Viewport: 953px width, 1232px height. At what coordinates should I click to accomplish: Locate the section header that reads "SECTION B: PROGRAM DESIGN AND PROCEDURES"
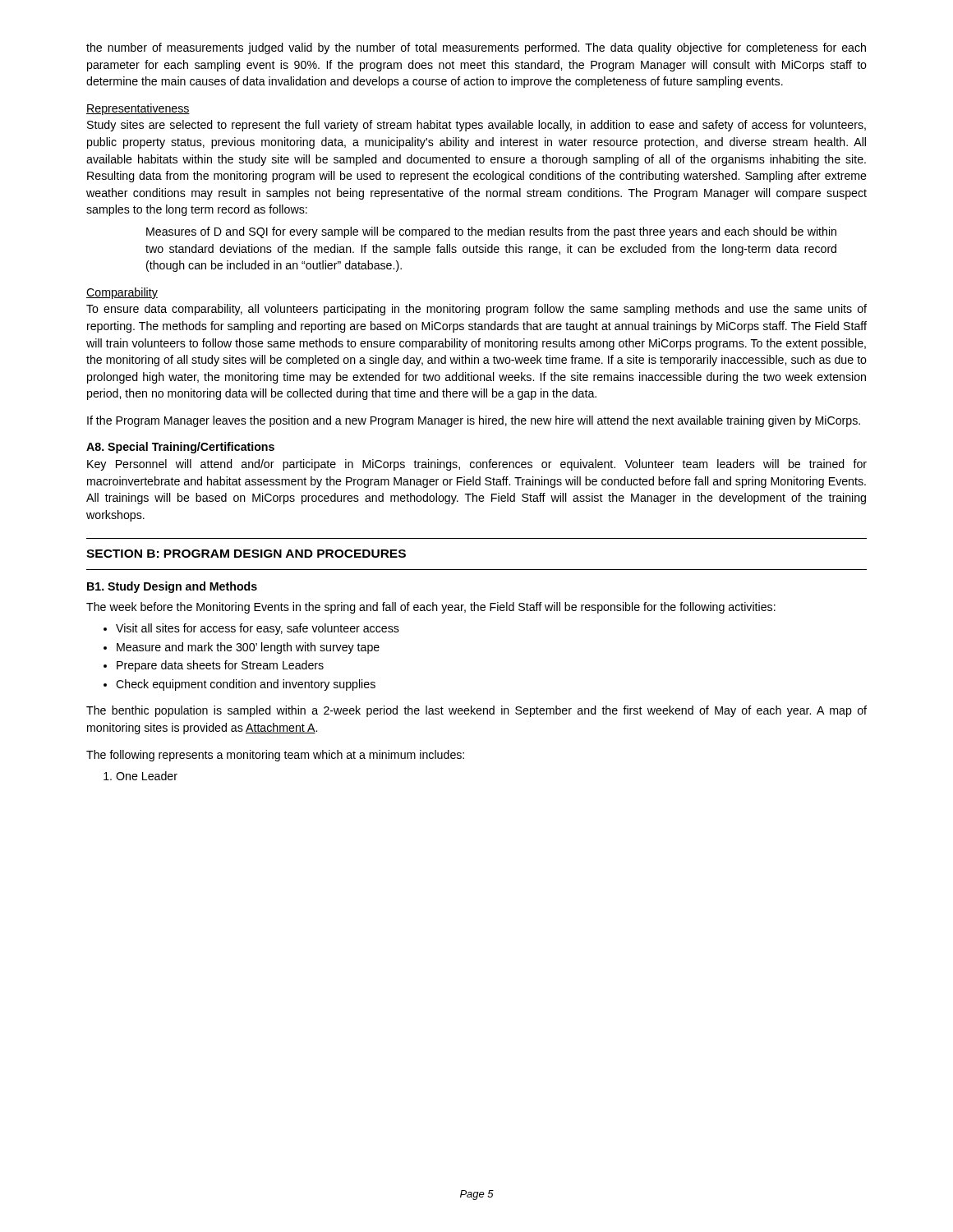(246, 554)
